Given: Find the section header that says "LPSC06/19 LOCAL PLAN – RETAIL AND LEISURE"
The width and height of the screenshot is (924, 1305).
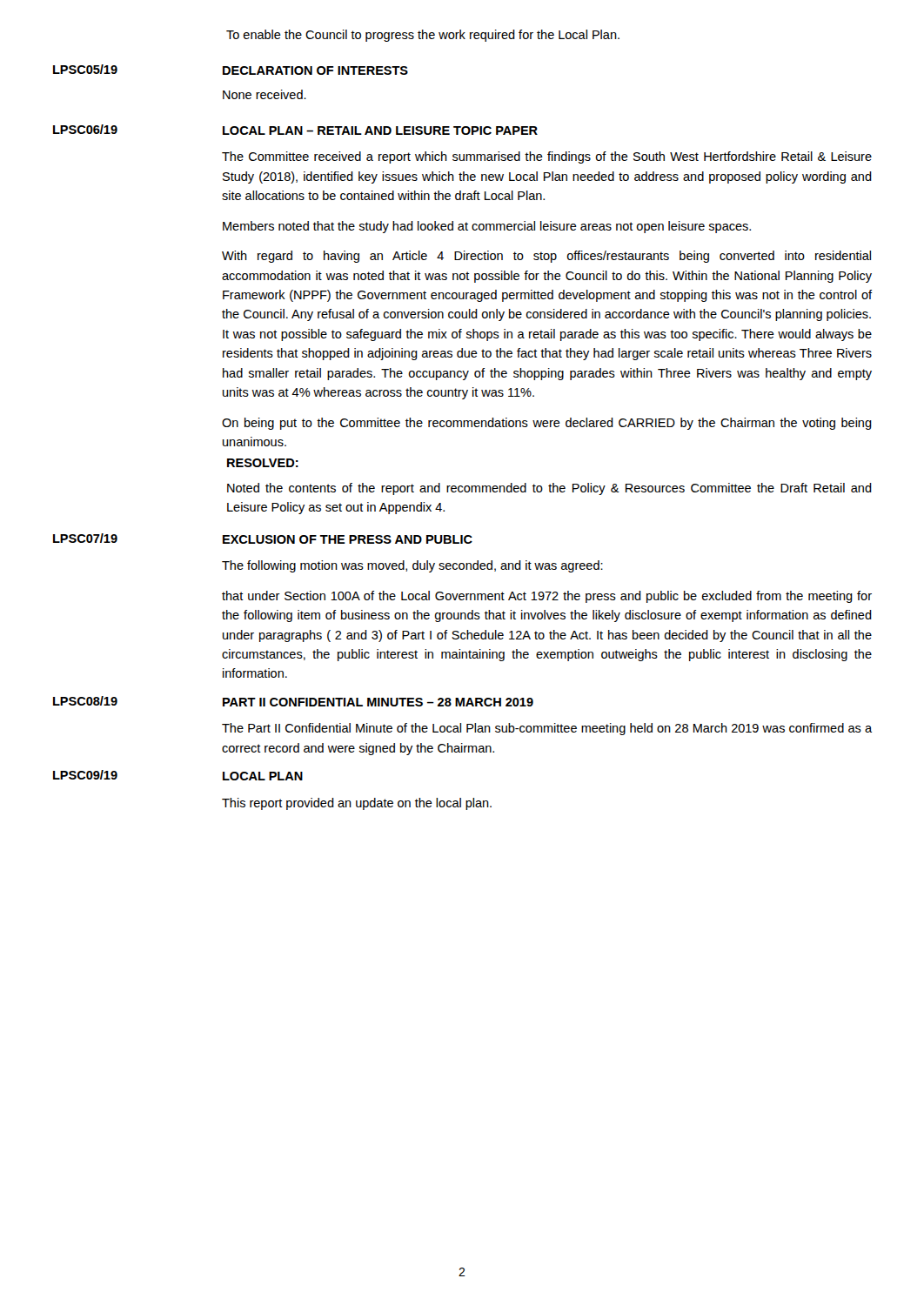Looking at the screenshot, I should [462, 130].
